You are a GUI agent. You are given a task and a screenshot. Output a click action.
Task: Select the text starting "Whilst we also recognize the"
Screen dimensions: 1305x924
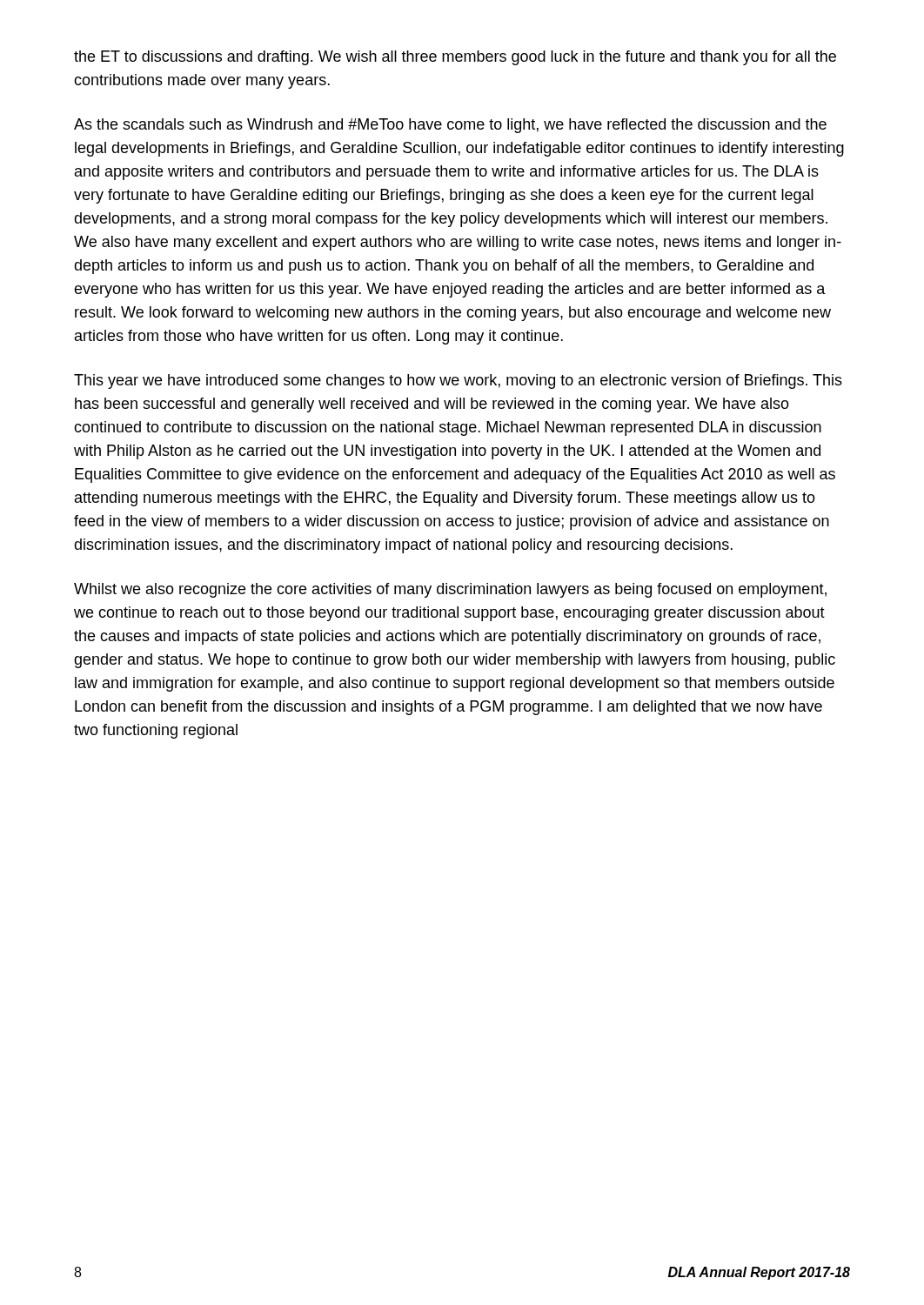pyautogui.click(x=455, y=659)
